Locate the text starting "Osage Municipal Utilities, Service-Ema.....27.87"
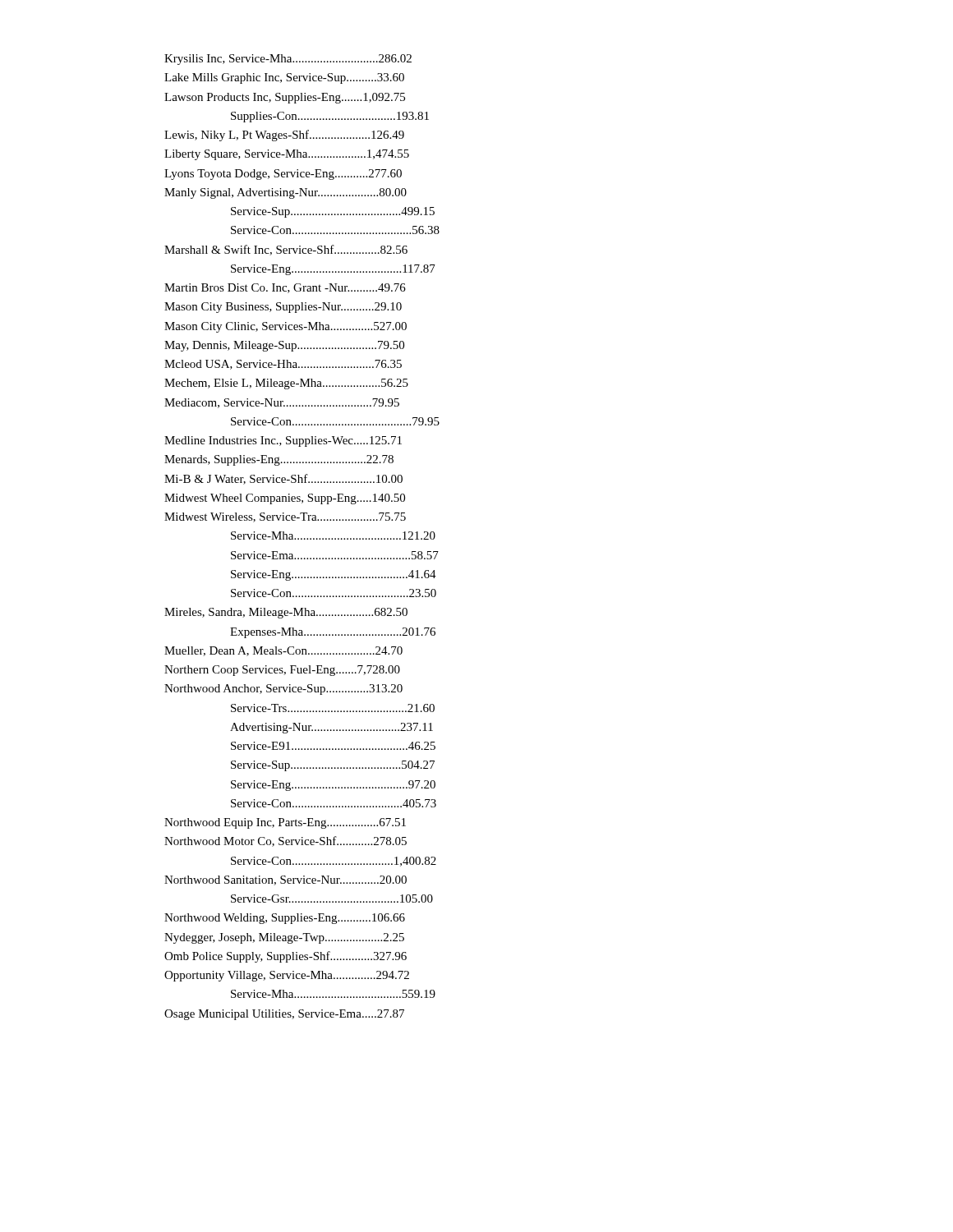The height and width of the screenshot is (1232, 953). click(x=284, y=1013)
